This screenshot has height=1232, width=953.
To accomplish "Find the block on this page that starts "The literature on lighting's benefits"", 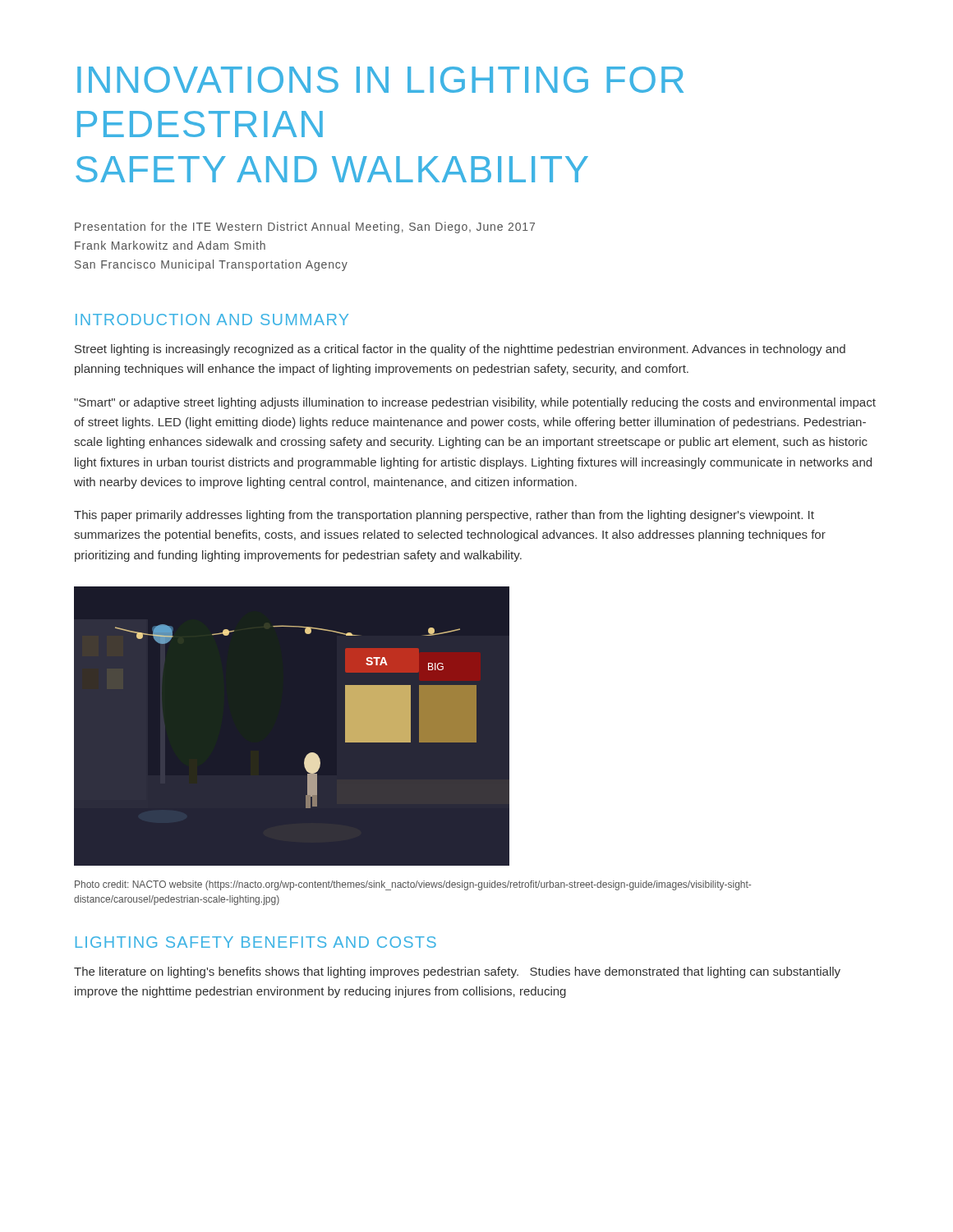I will point(457,981).
